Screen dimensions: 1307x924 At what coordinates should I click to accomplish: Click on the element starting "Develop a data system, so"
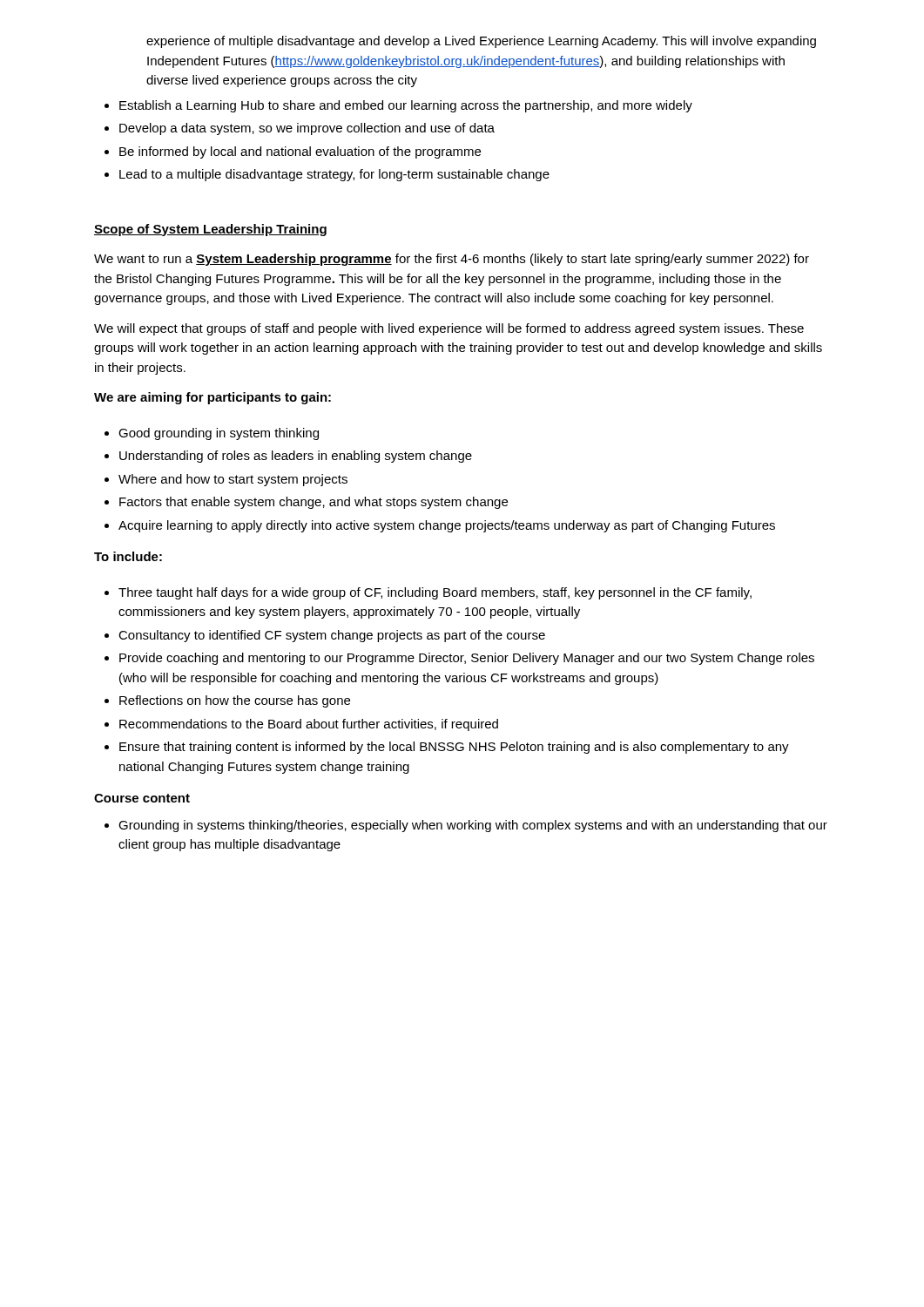[x=462, y=128]
